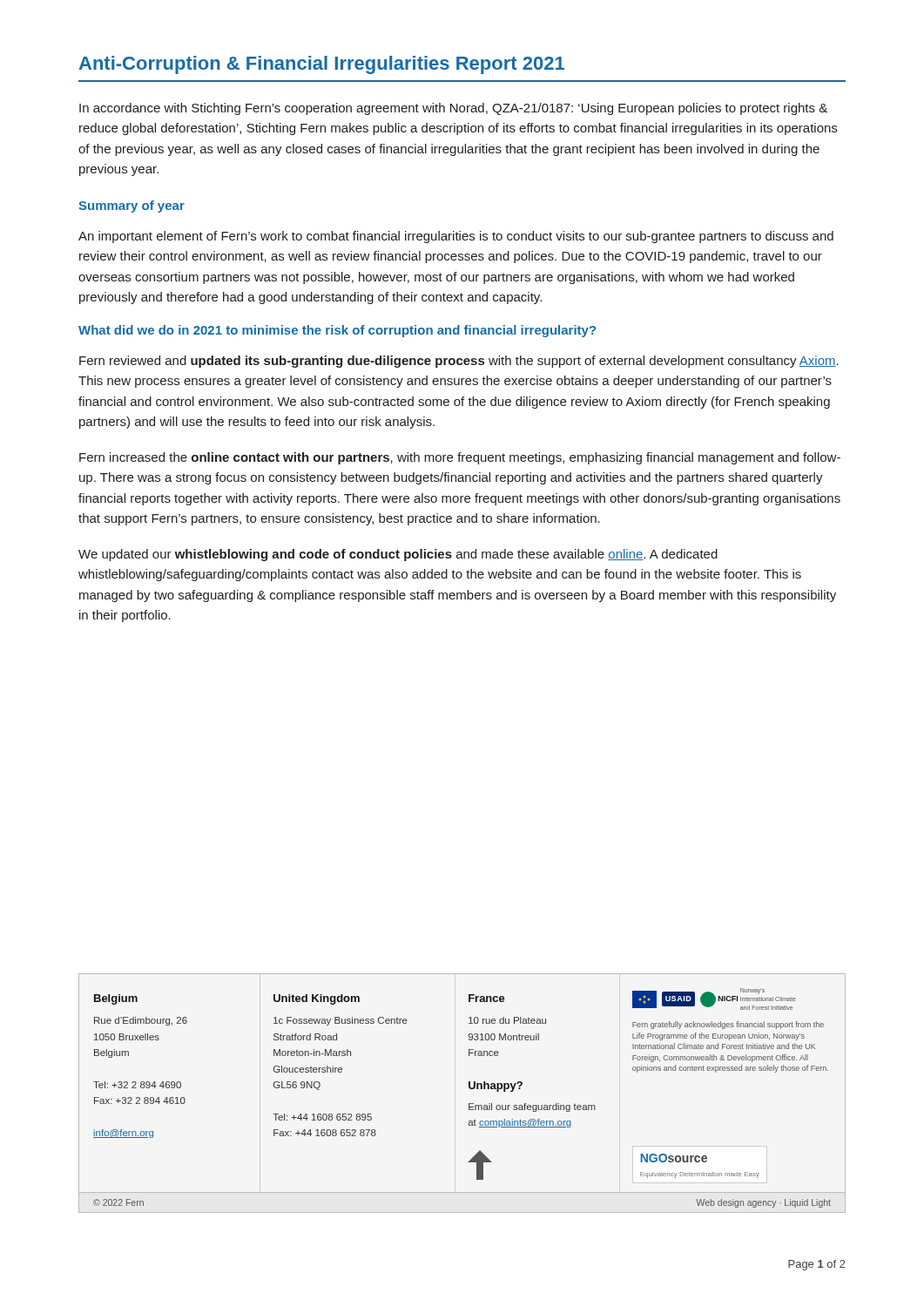Find the element starting "In accordance with Stichting Fern’s"

coord(462,138)
